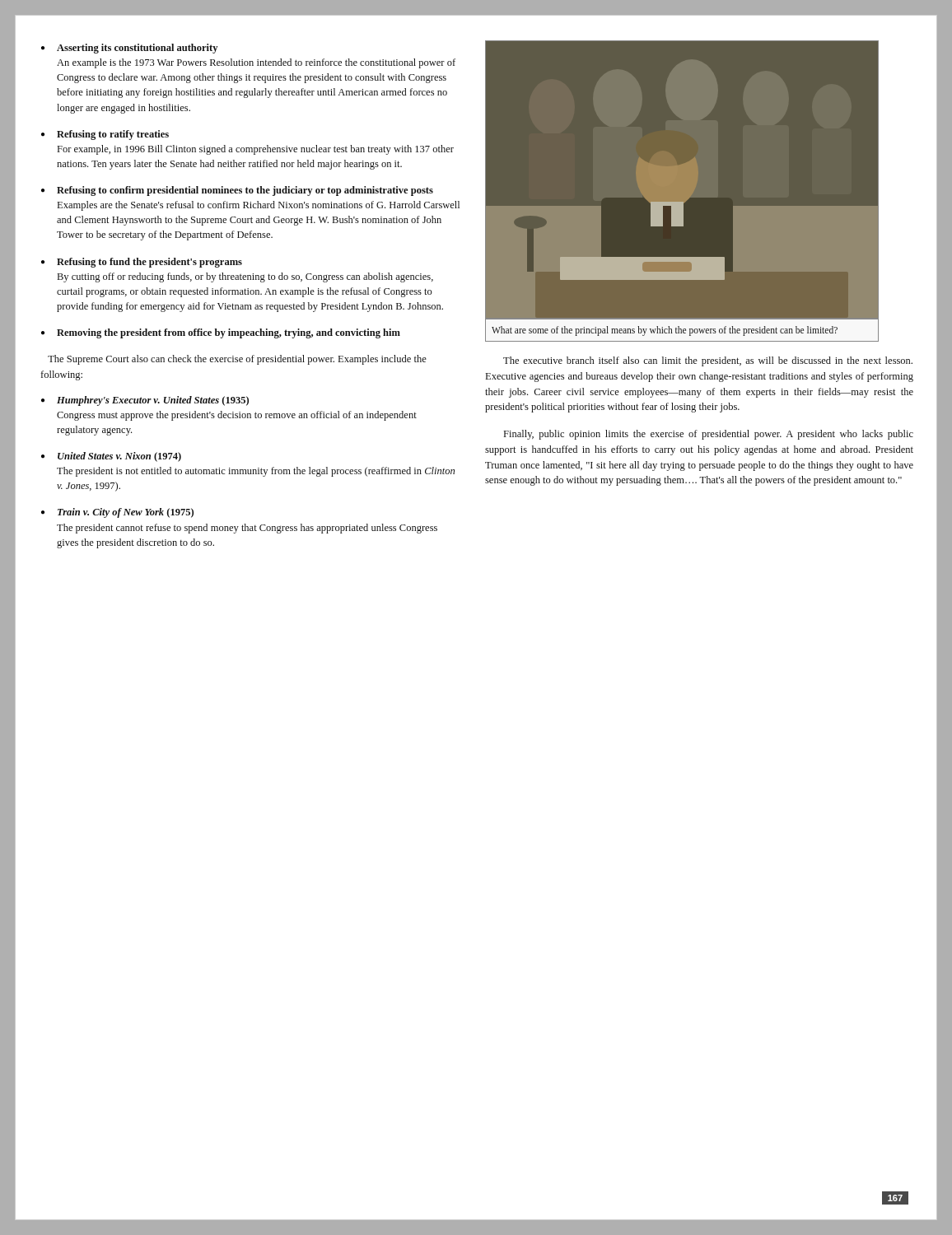Select the list item containing "● Train v. City of New York"

pyautogui.click(x=250, y=527)
